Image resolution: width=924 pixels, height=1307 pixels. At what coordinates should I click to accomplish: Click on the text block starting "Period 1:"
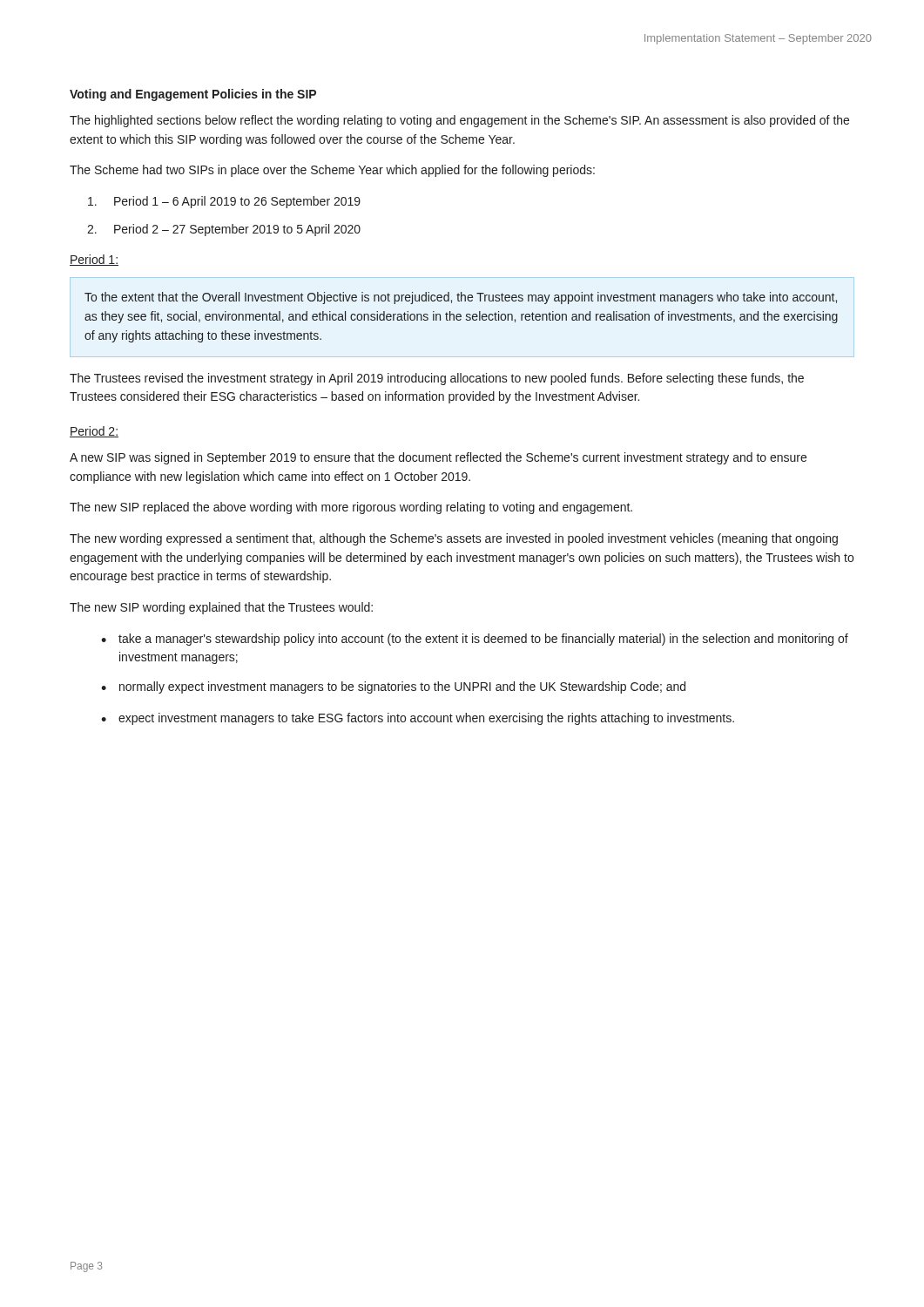click(94, 260)
